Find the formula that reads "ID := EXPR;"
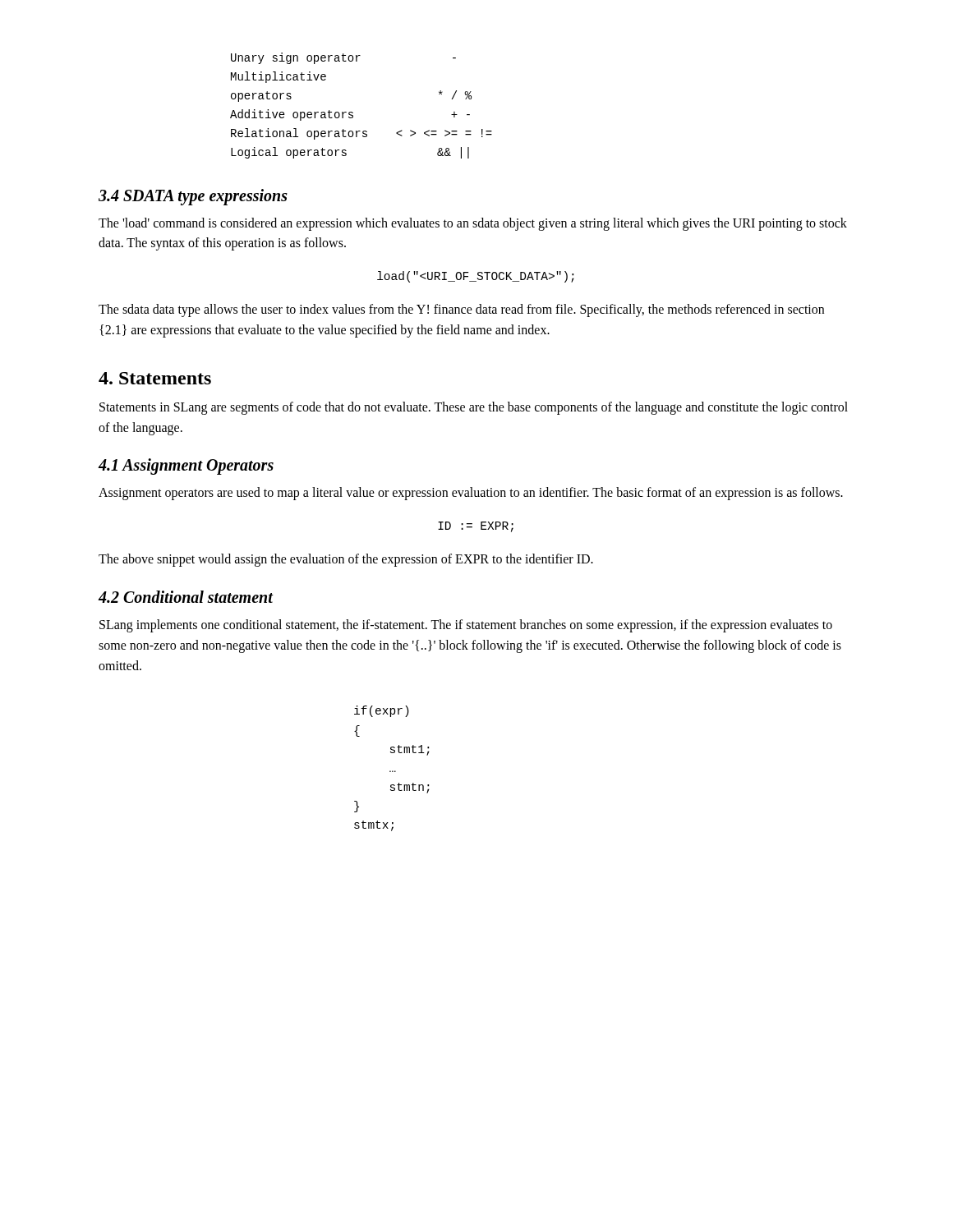Screen dimensions: 1232x953 [x=476, y=527]
